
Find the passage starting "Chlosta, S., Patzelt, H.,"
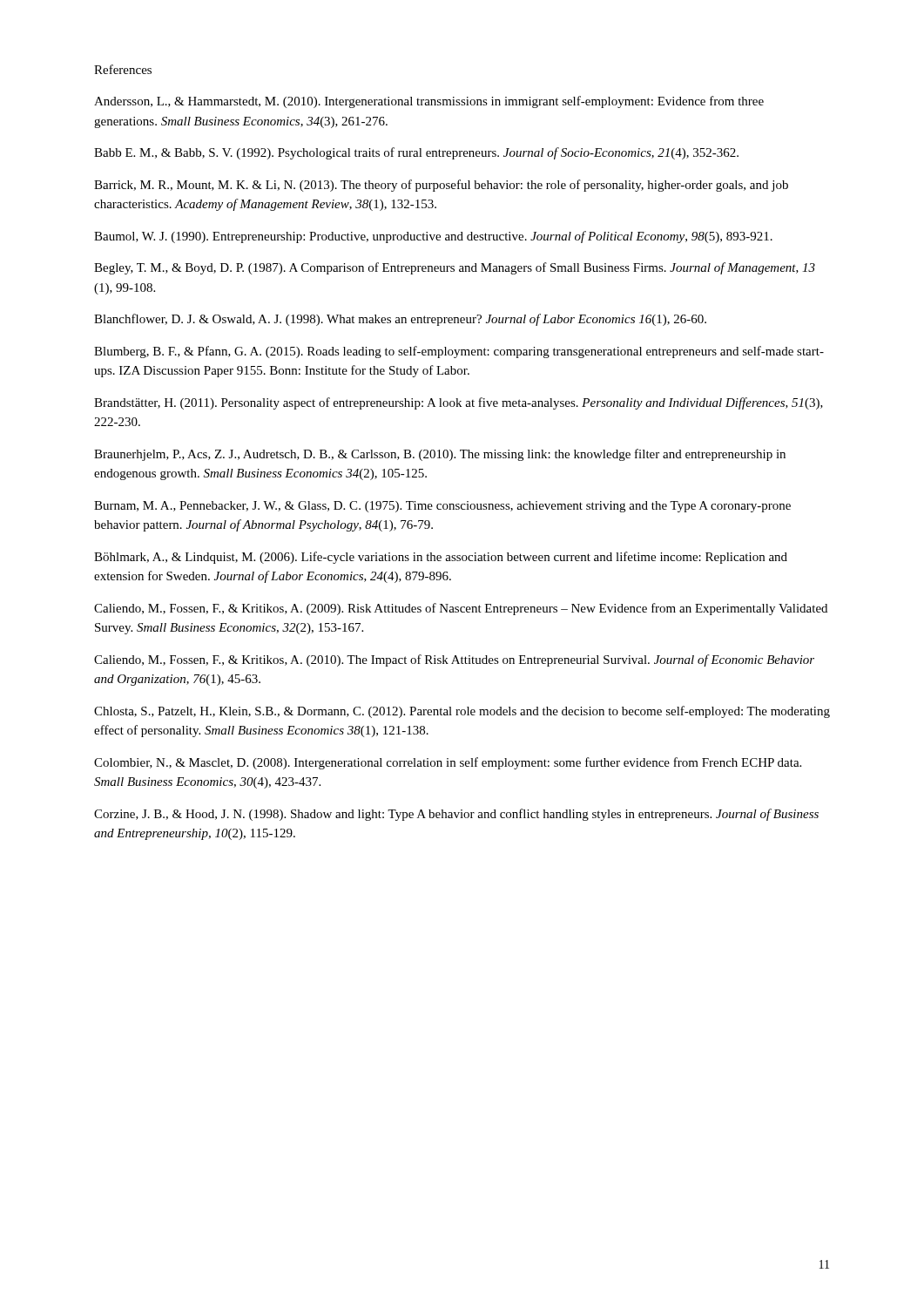pyautogui.click(x=462, y=720)
